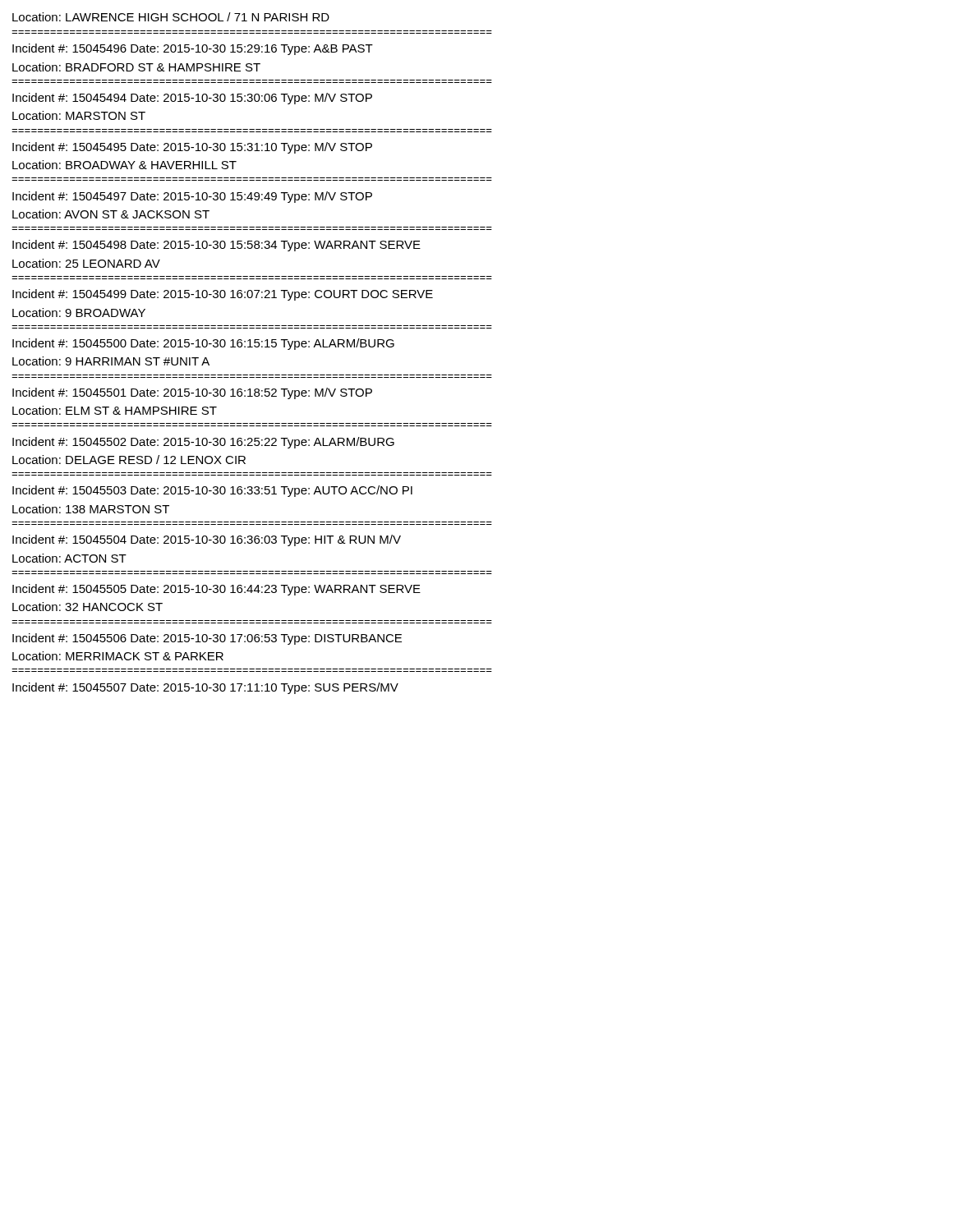
Task: Navigate to the passage starting "Location: LAWRENCE HIGH SCHOOL"
Action: [x=170, y=17]
